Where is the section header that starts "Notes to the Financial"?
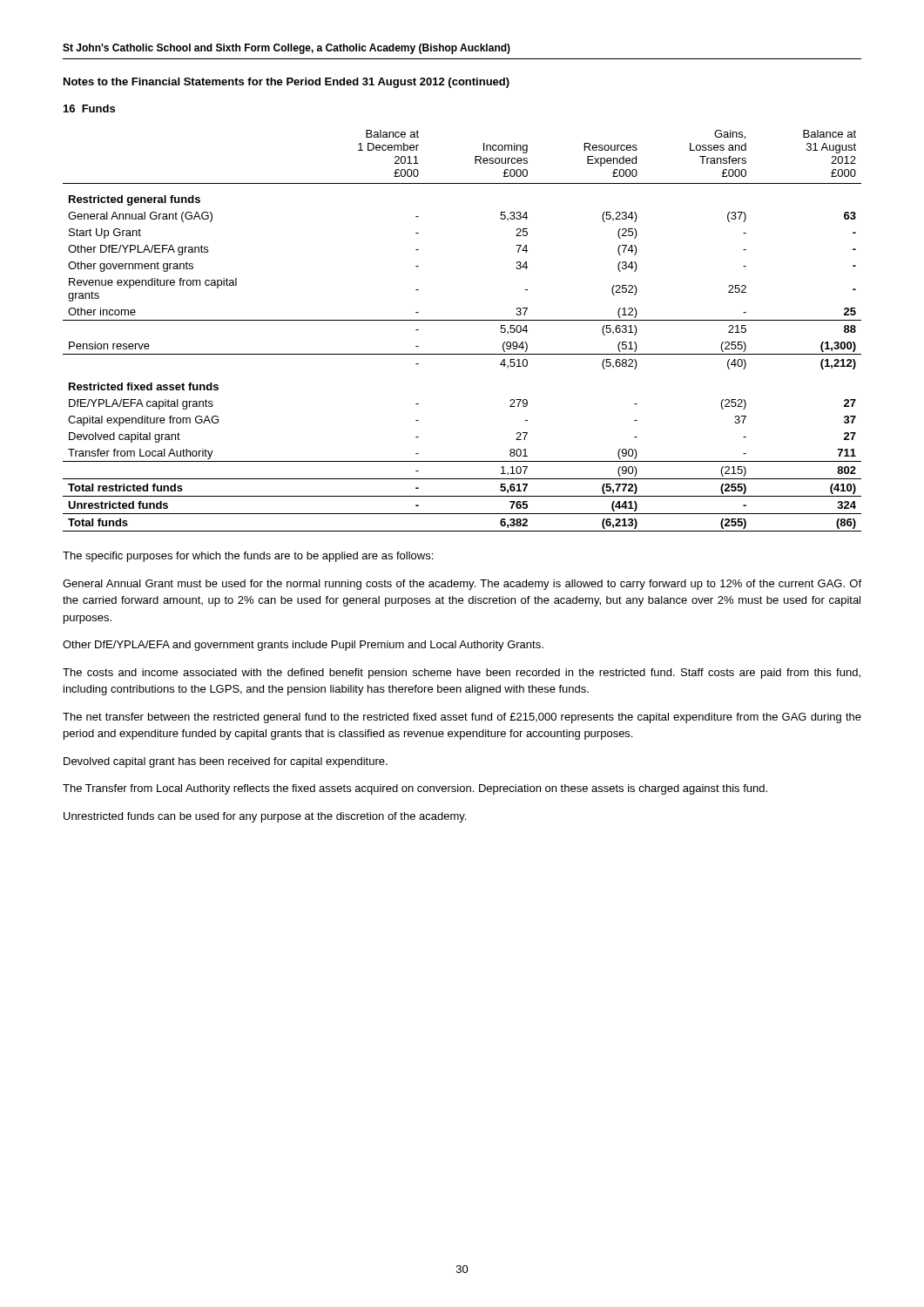 point(286,81)
